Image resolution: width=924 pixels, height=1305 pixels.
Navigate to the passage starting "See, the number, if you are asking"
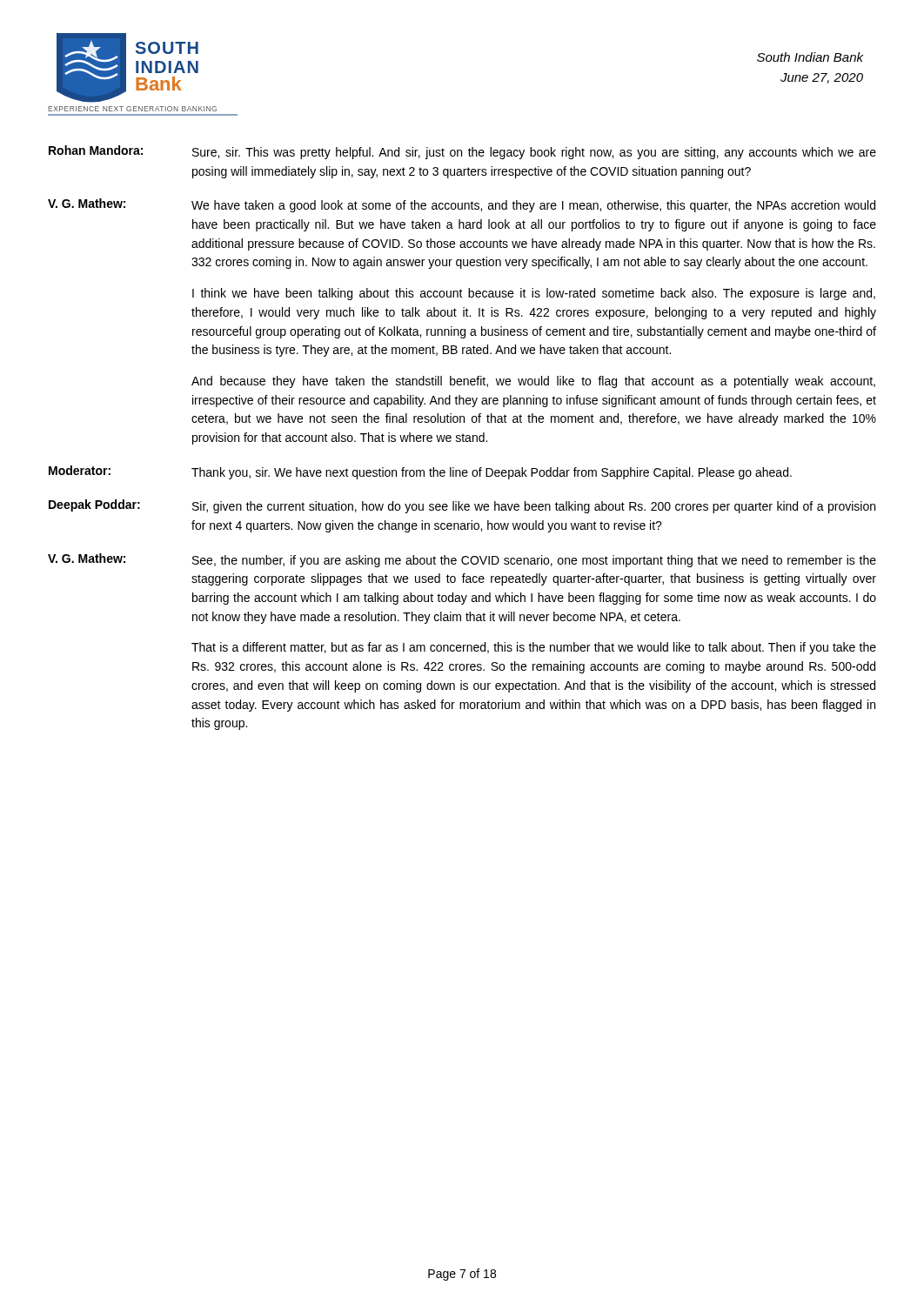coord(534,642)
